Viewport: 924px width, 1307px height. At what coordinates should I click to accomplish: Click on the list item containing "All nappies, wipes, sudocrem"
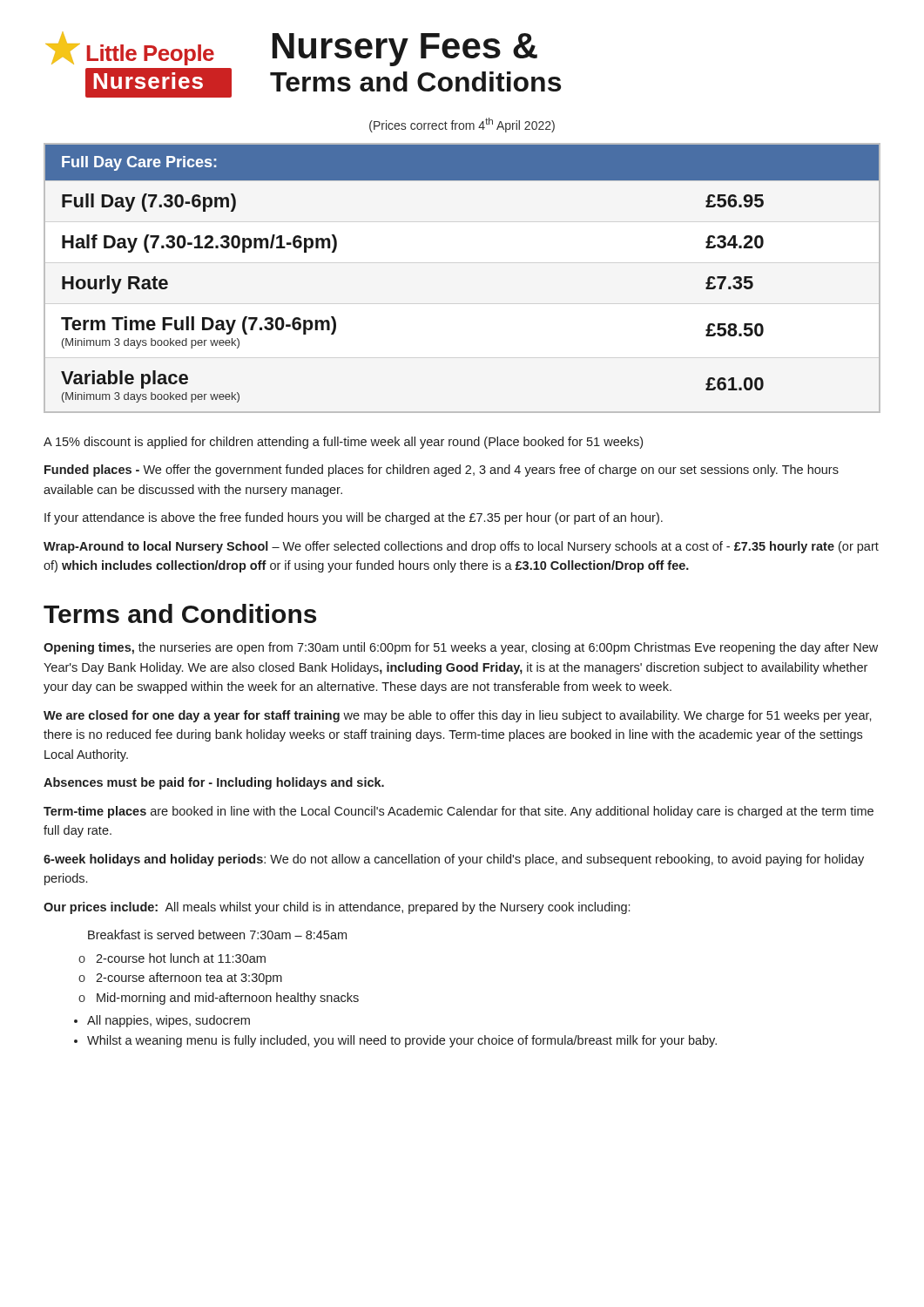coord(169,1020)
